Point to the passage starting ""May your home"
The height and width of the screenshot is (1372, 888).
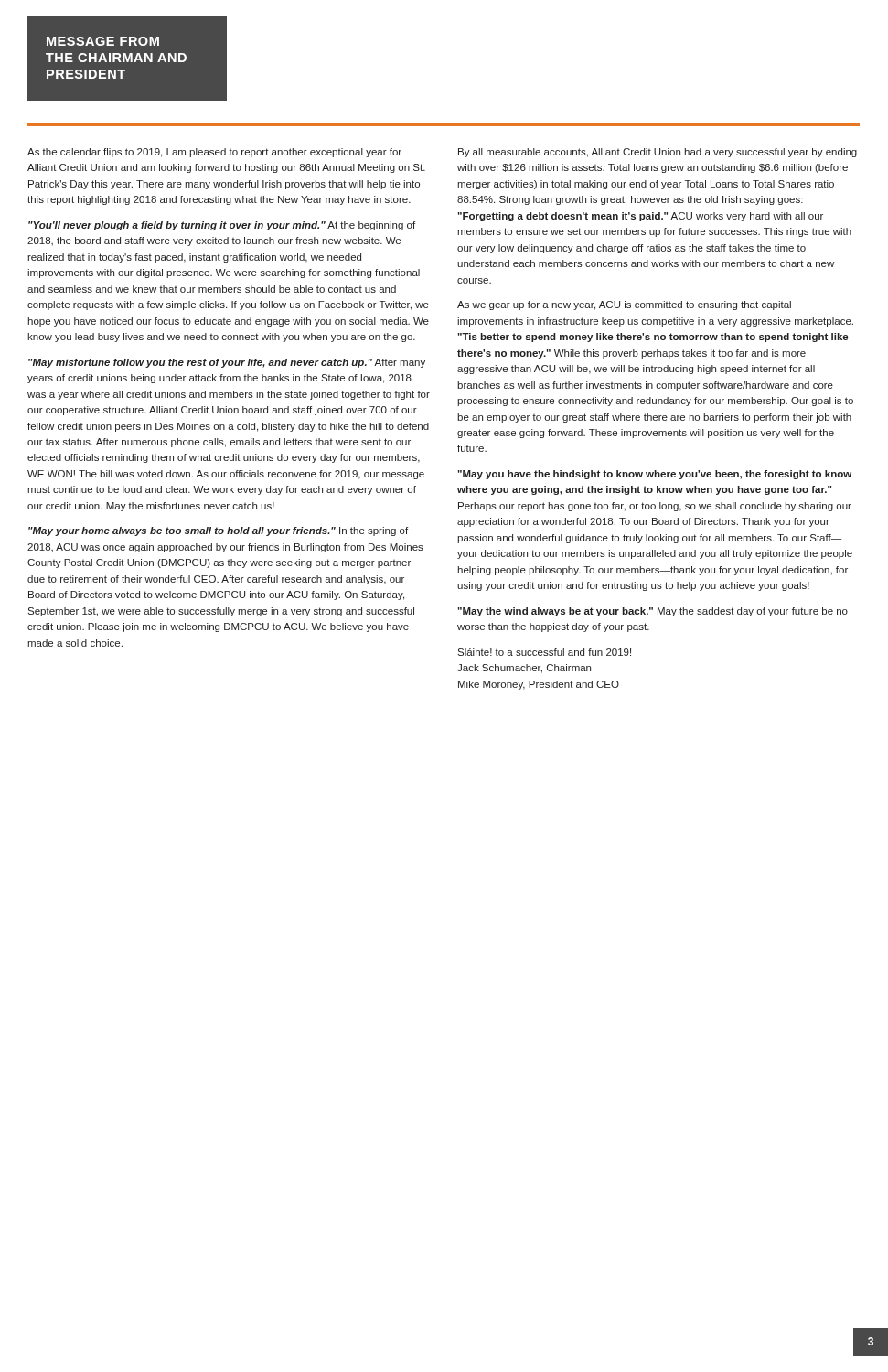point(229,587)
